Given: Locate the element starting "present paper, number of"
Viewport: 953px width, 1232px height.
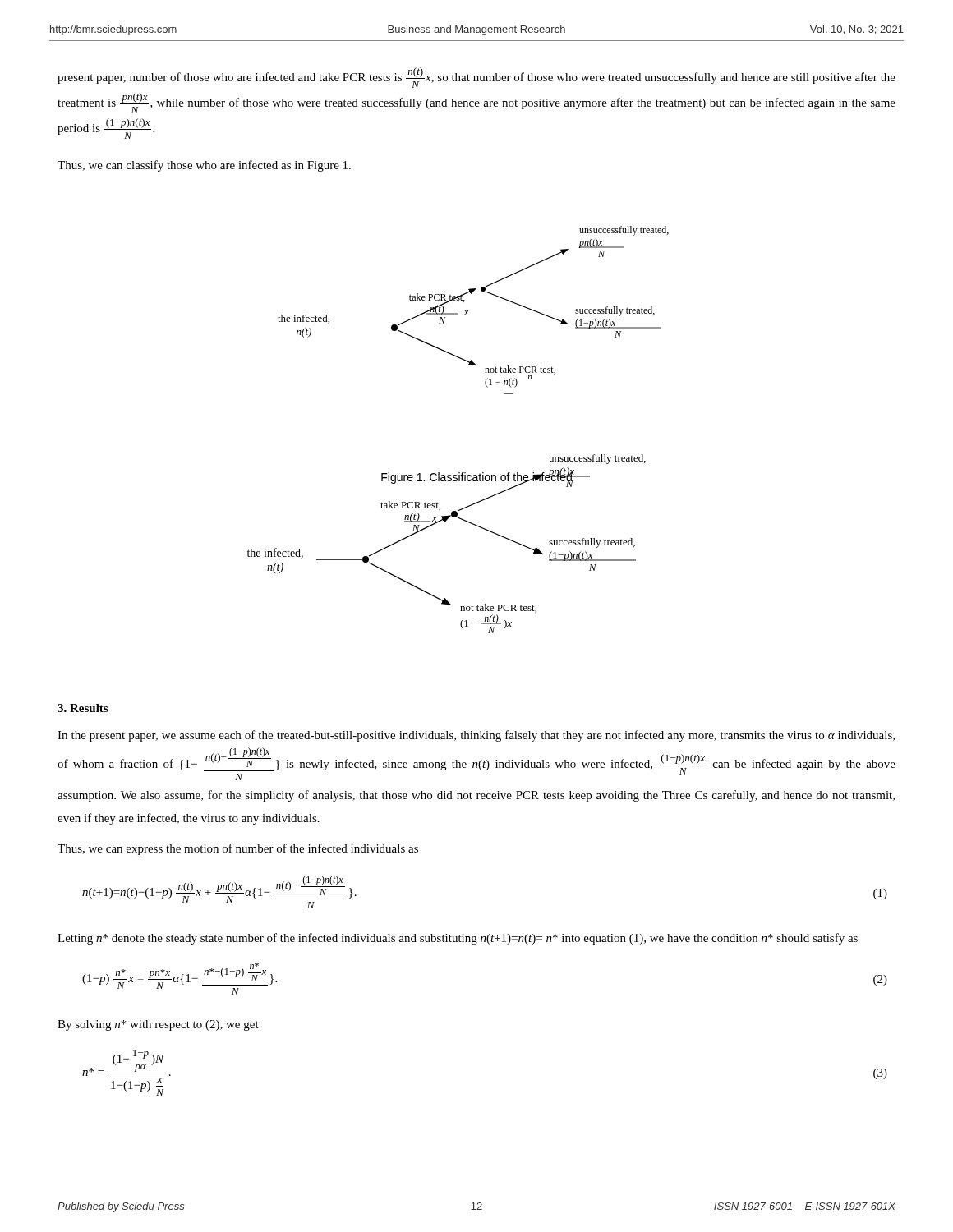Looking at the screenshot, I should (x=476, y=104).
